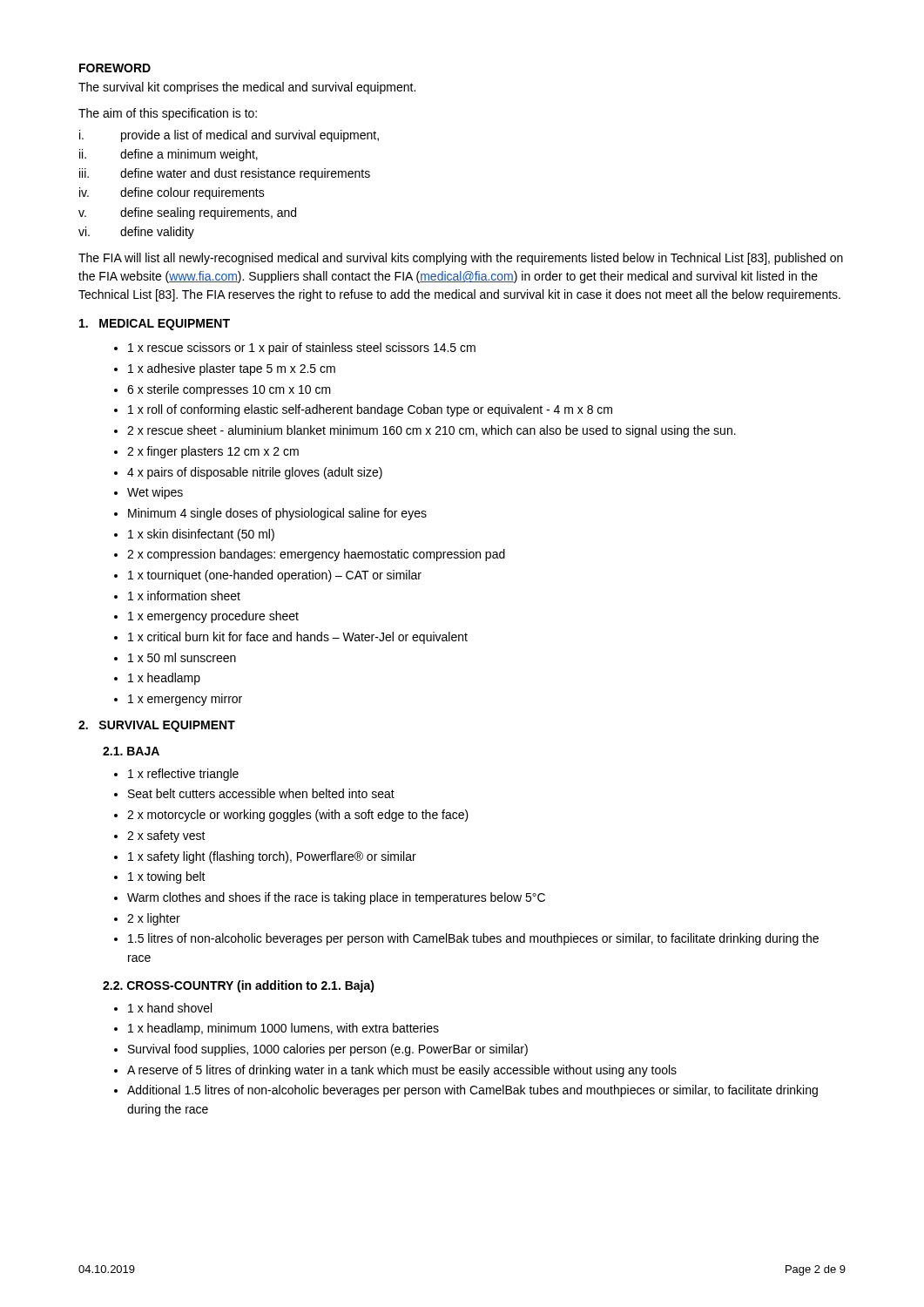Find the list item that reads "Warm clothes and shoes if the"
Viewport: 924px width, 1307px height.
336,897
